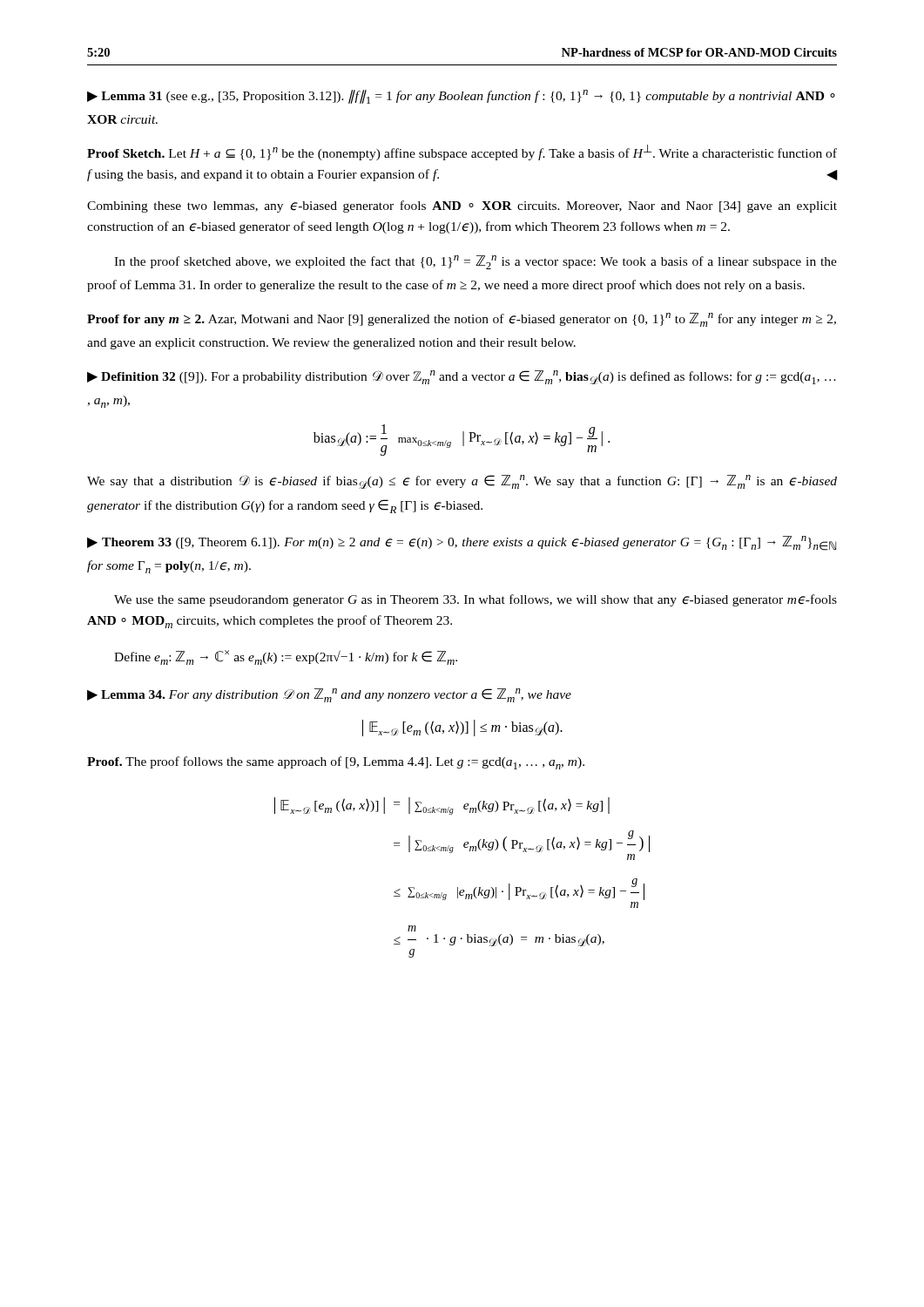Image resolution: width=924 pixels, height=1307 pixels.
Task: Find the text block that reads "▶ Lemma 31 (see e.g.,"
Action: pyautogui.click(x=462, y=106)
